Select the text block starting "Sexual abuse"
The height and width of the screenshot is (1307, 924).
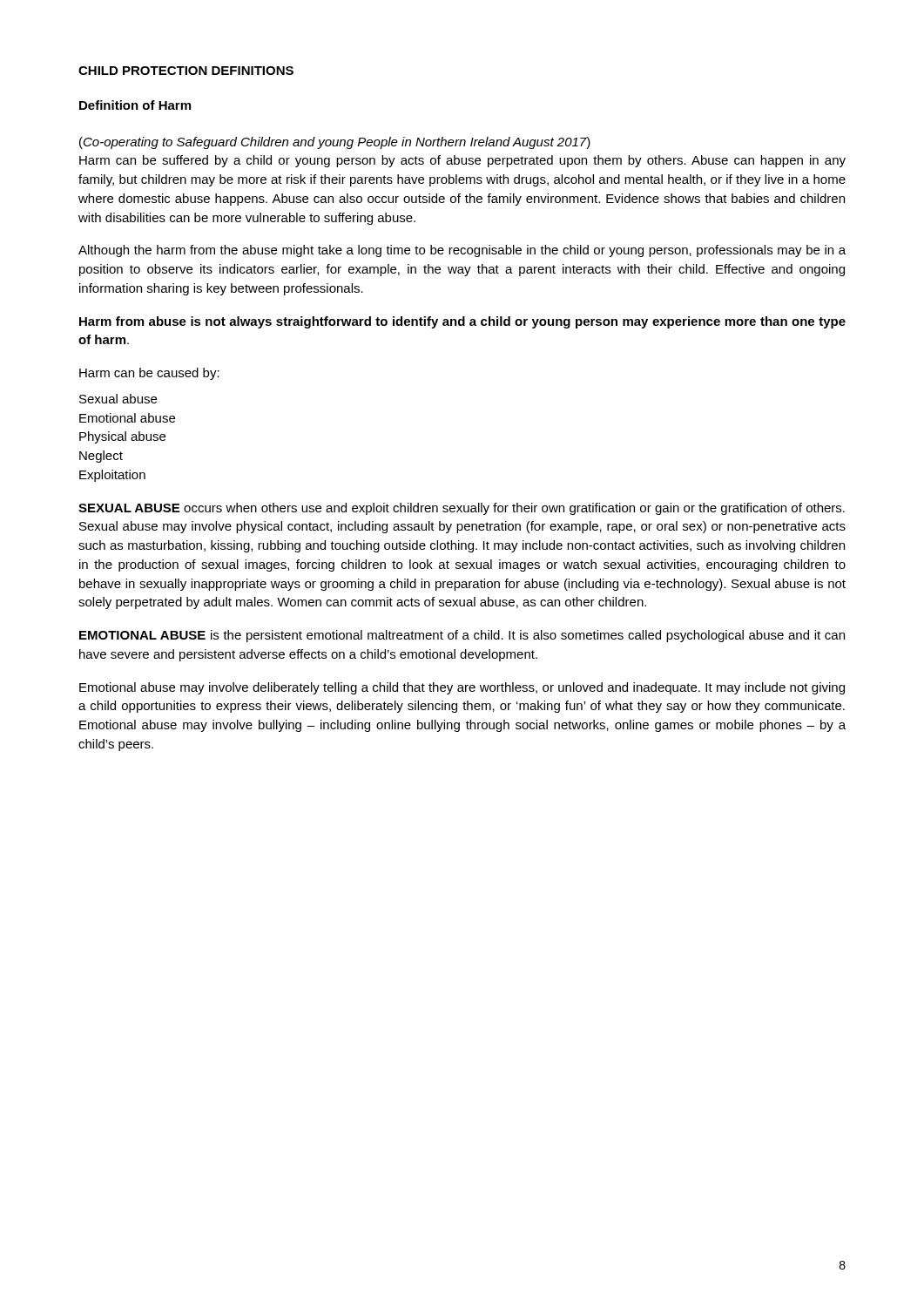(x=118, y=398)
